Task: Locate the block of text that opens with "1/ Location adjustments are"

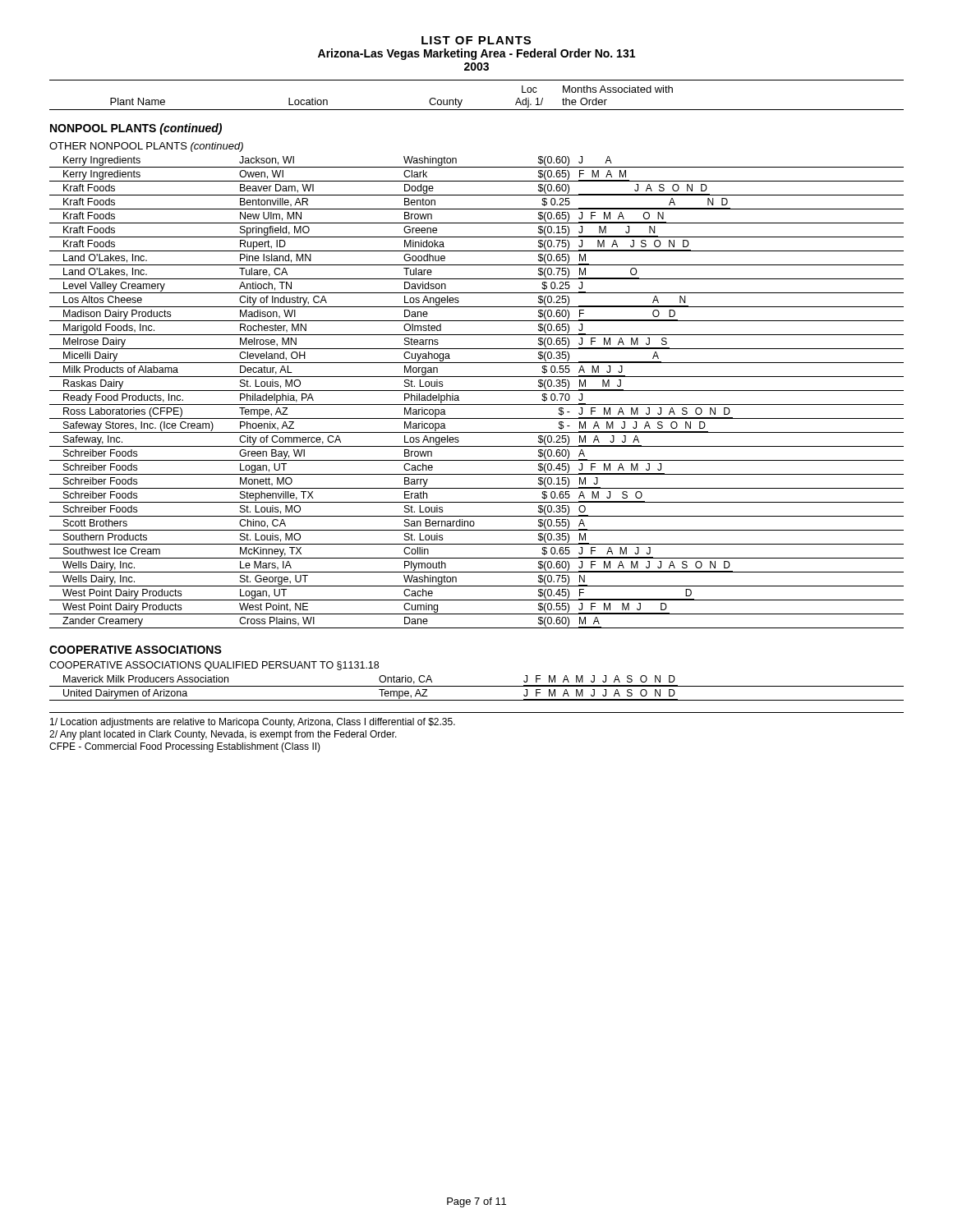Action: (252, 722)
